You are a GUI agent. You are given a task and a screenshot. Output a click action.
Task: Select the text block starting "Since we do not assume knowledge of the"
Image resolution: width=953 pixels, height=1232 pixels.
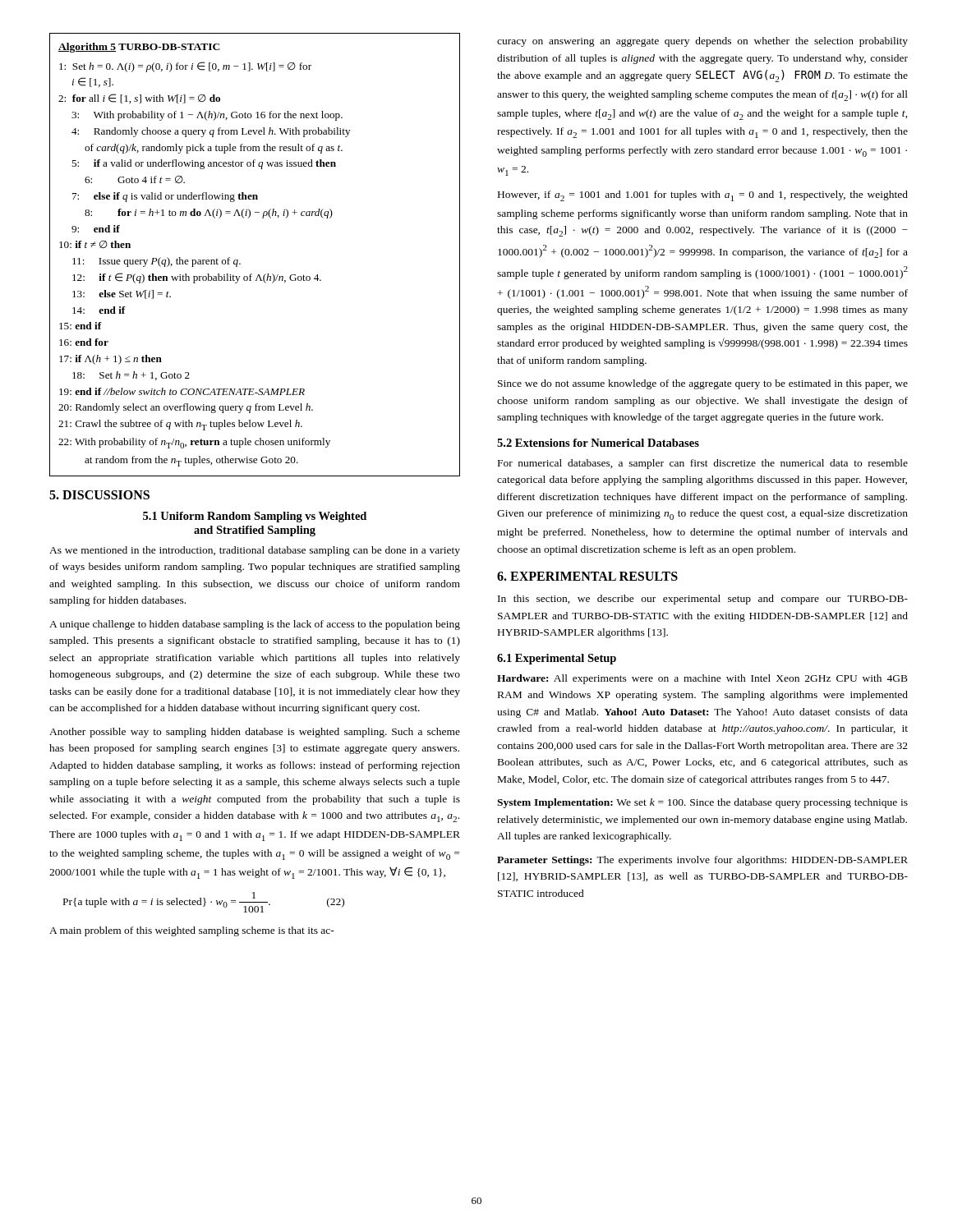pos(702,400)
